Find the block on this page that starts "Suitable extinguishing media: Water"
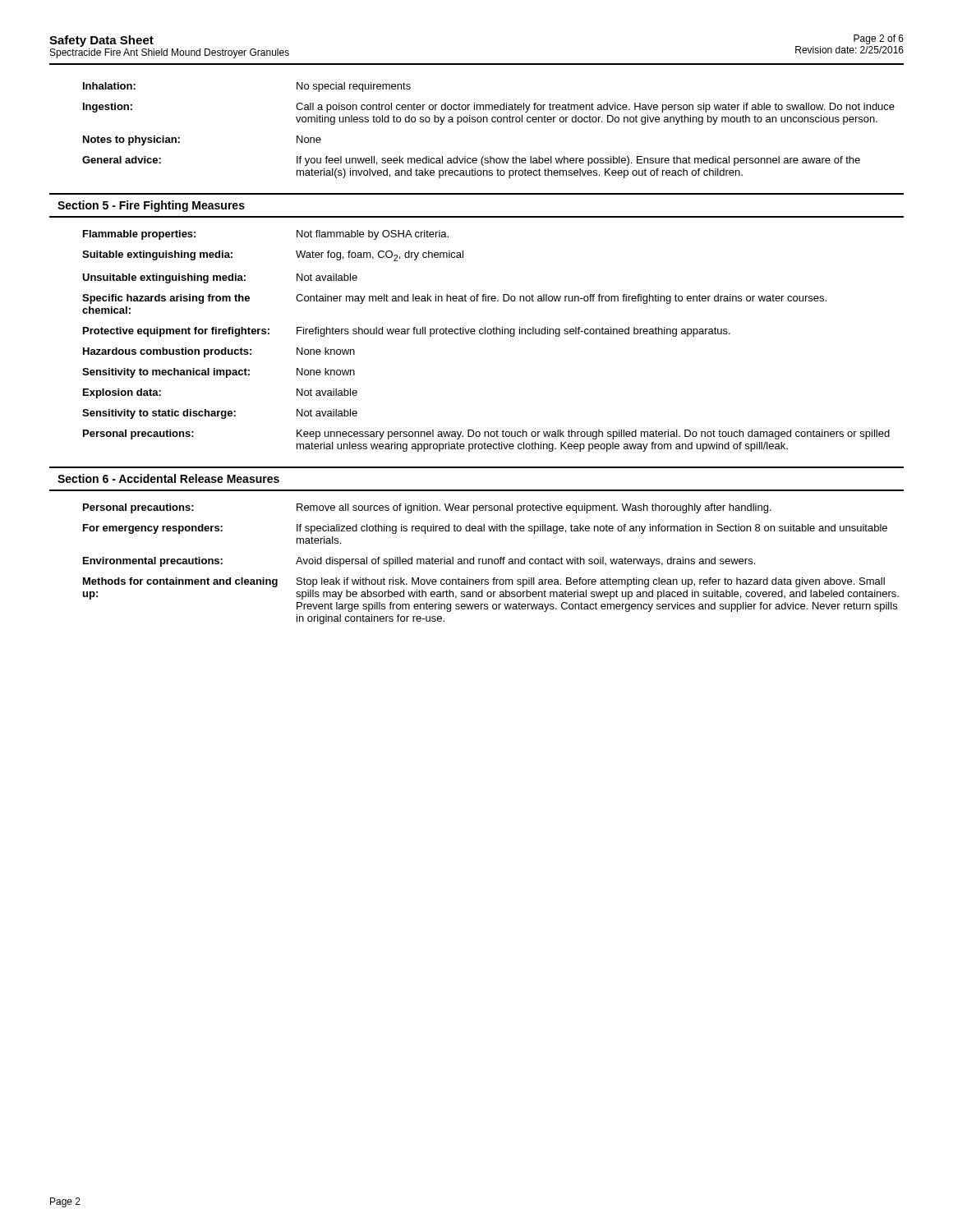The width and height of the screenshot is (953, 1232). point(156,256)
